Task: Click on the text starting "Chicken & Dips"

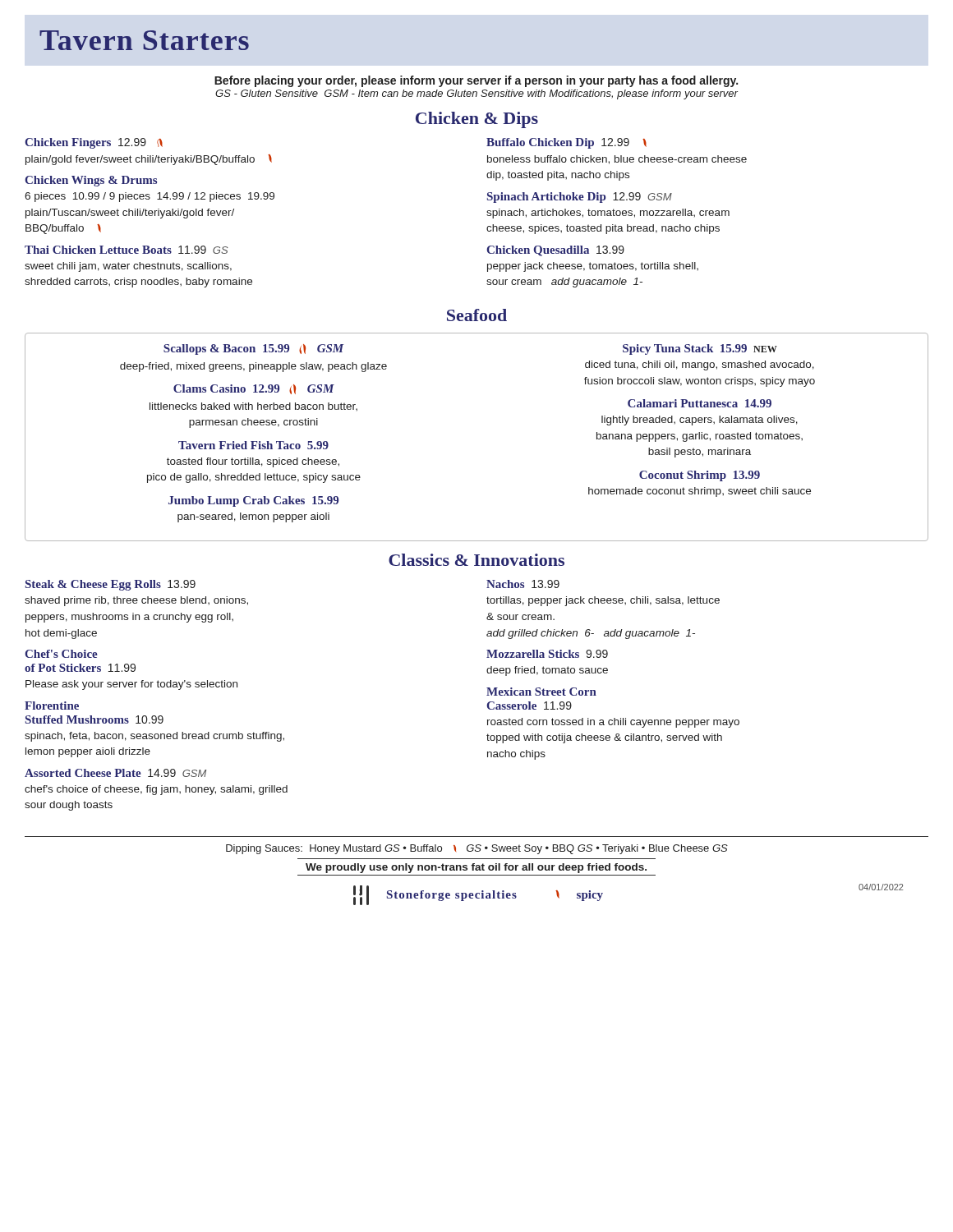Action: [476, 118]
